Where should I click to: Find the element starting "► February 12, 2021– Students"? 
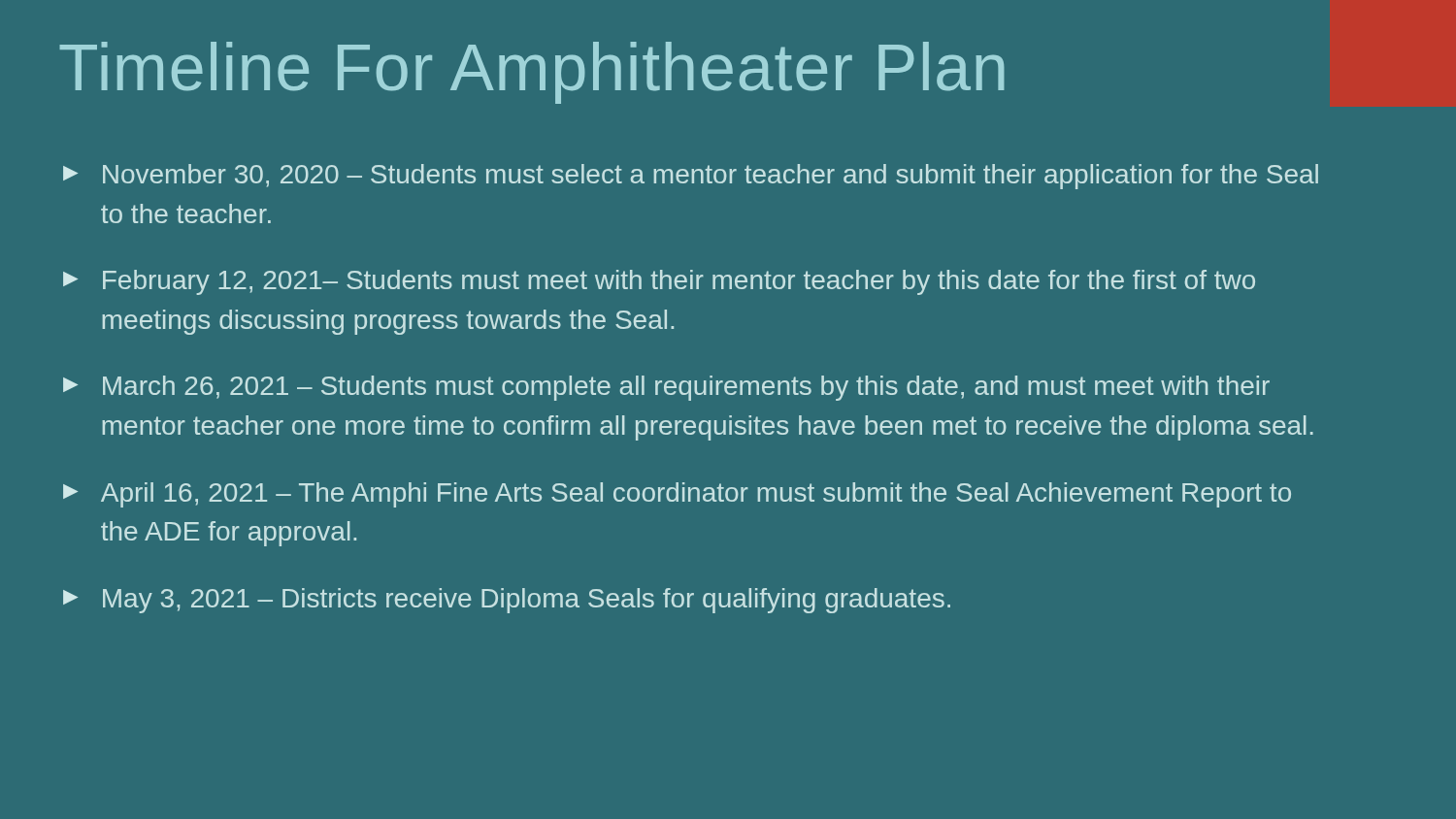point(691,301)
